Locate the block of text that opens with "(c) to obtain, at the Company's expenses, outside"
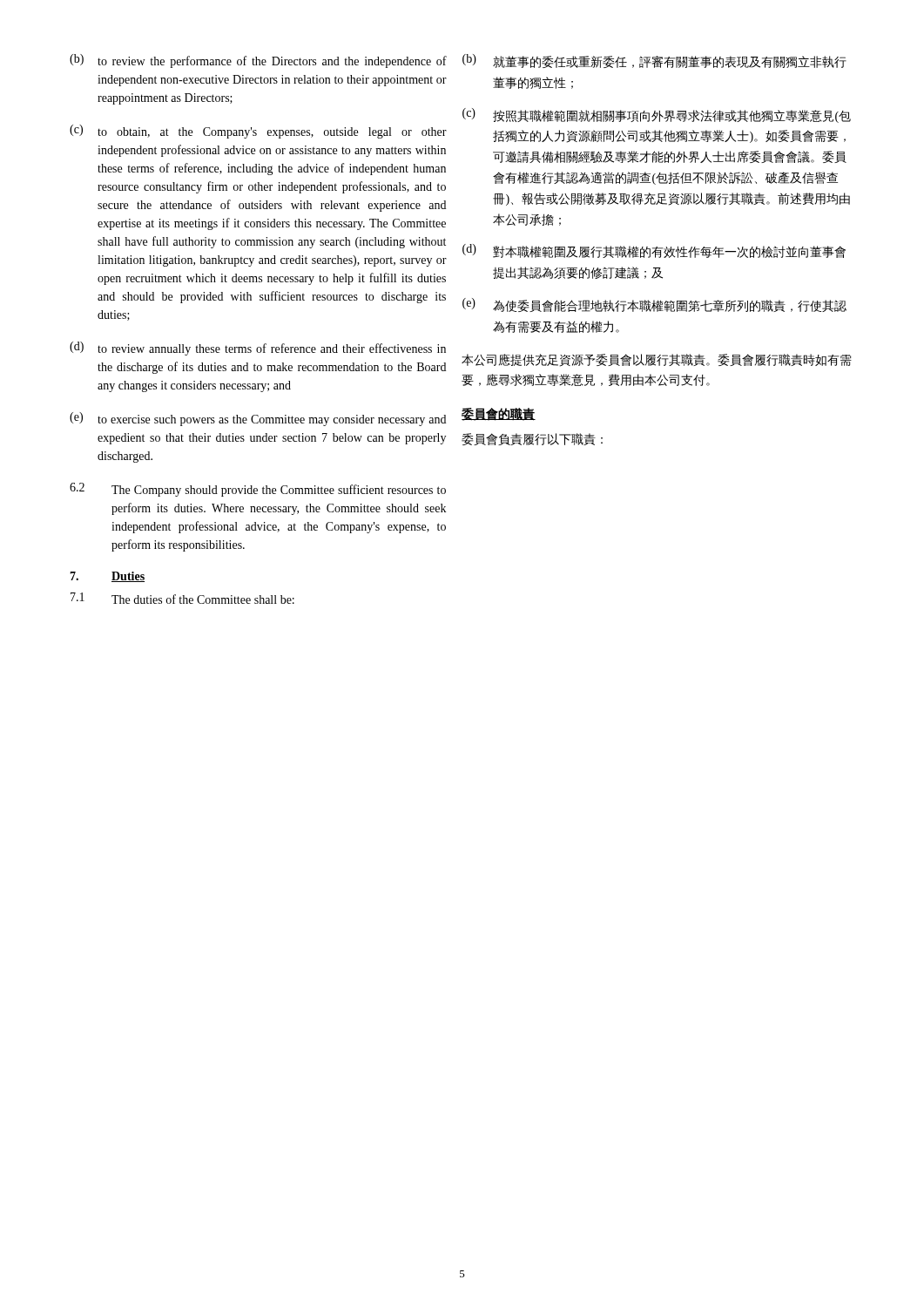Viewport: 924px width, 1307px height. pyautogui.click(x=258, y=223)
